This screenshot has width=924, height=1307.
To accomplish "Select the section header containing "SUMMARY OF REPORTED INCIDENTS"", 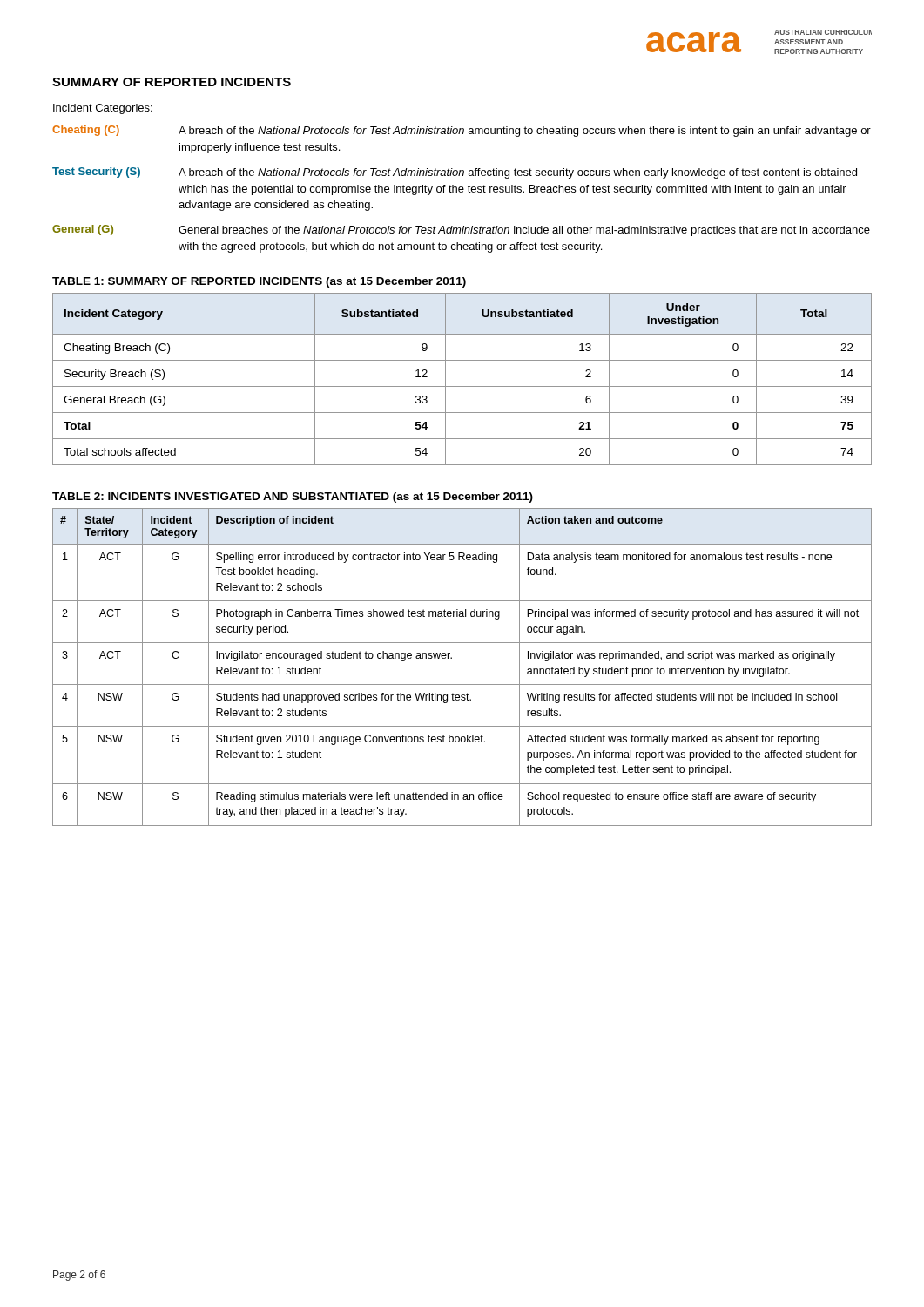I will point(172,81).
